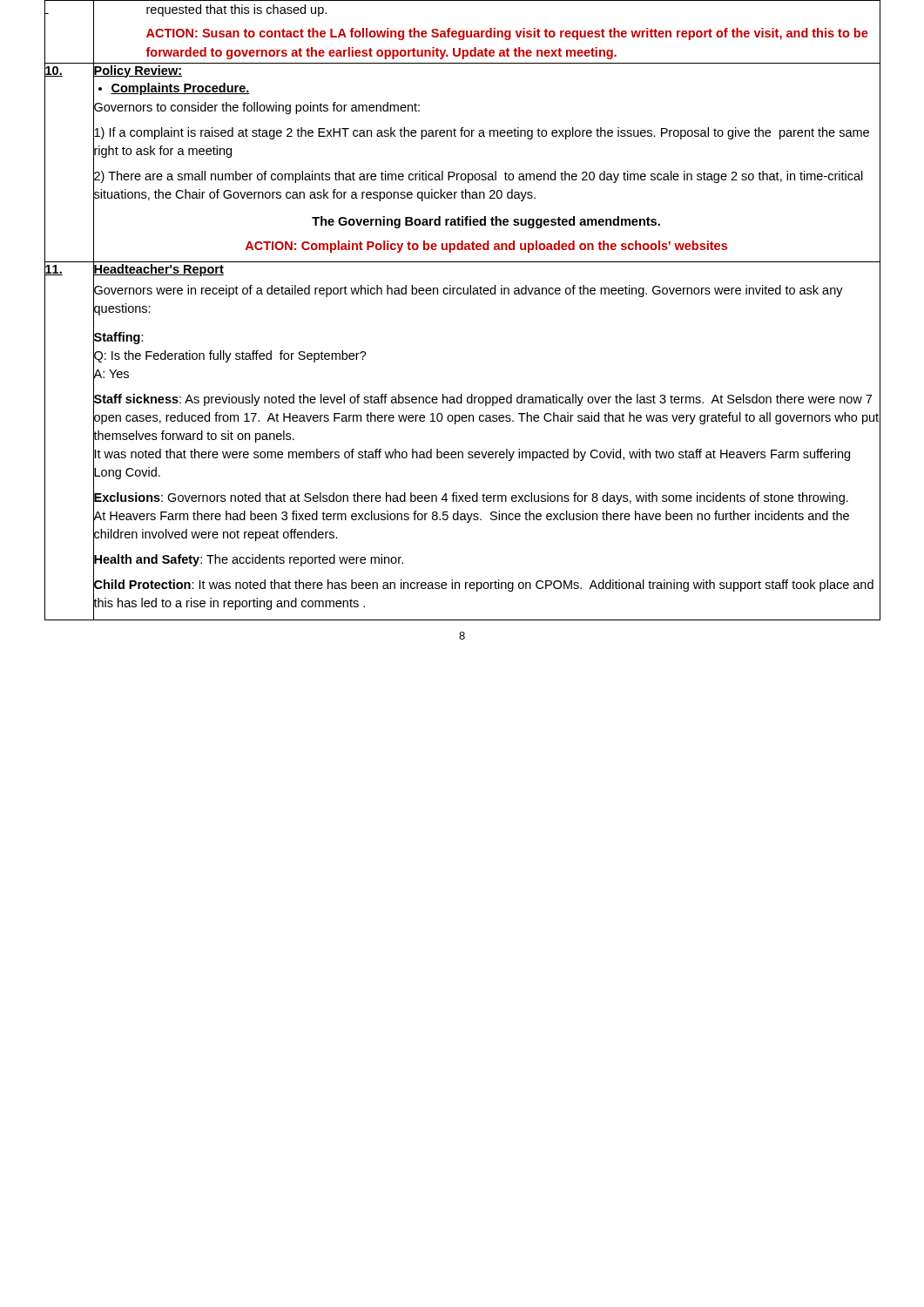Select the text starting "The Governing Board ratified"
The height and width of the screenshot is (1307, 924).
486,221
